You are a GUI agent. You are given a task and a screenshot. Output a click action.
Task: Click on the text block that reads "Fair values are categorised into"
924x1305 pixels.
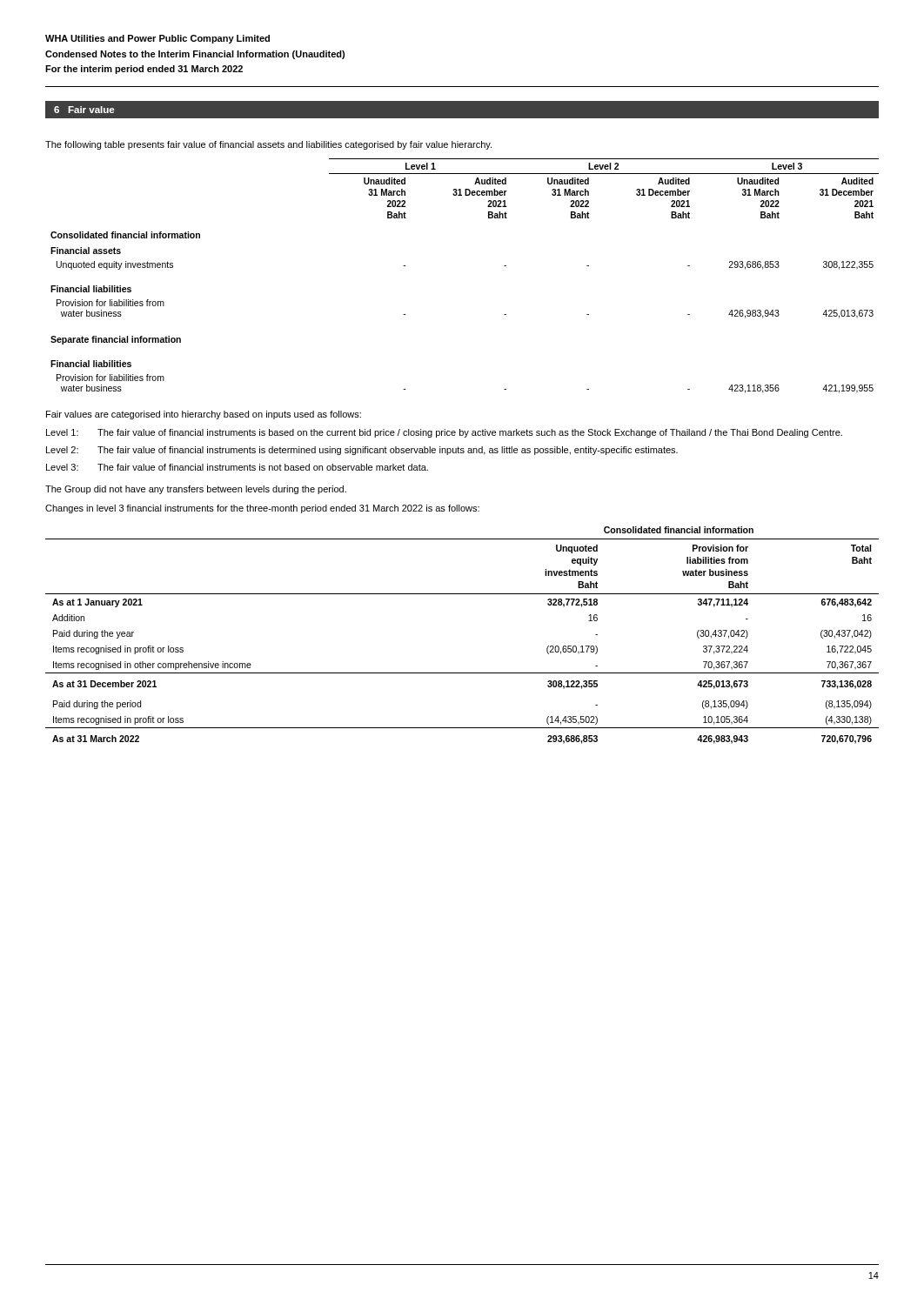point(204,414)
